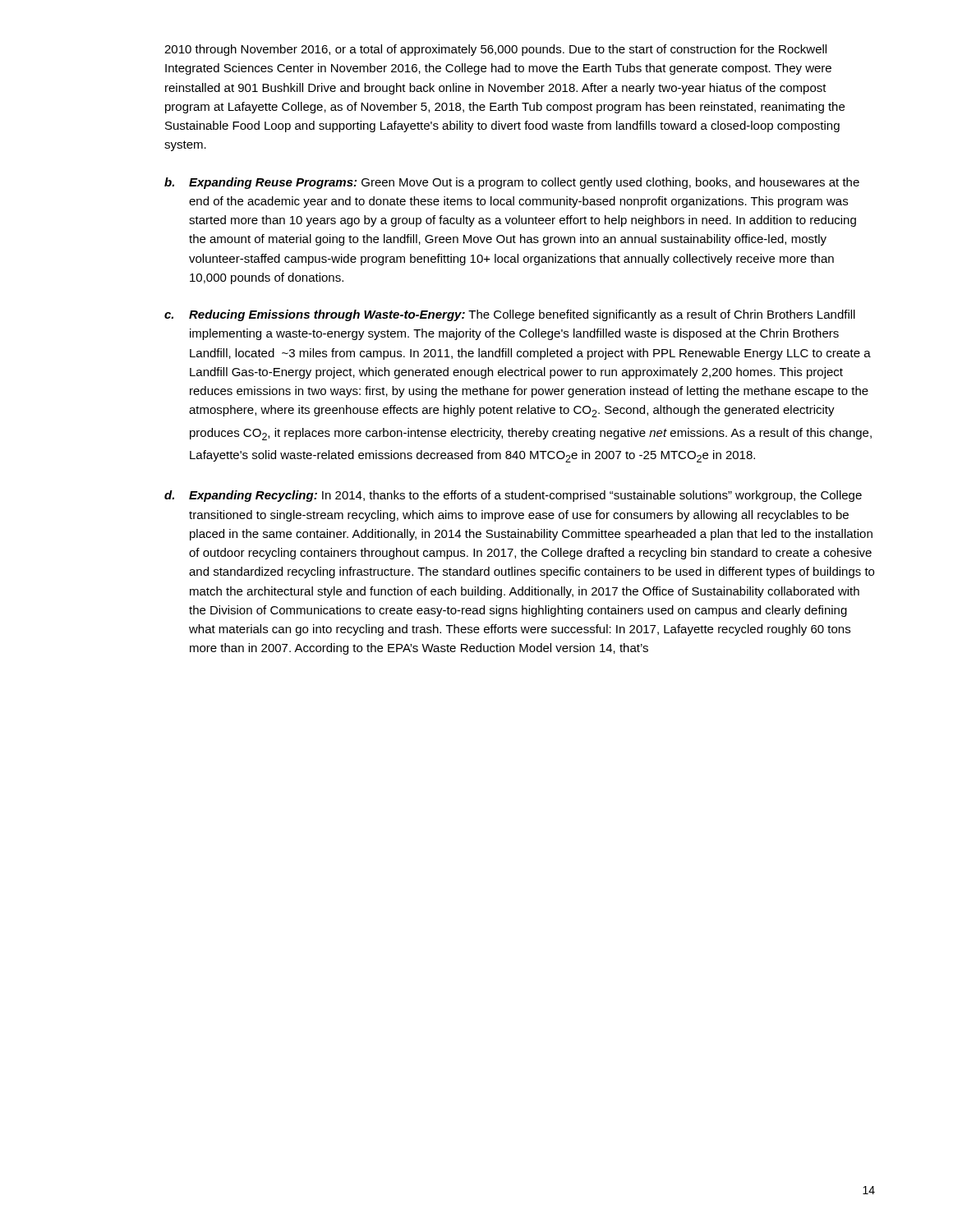Select the passage starting "d. Expanding Recycling: In"
Image resolution: width=953 pixels, height=1232 pixels.
(520, 572)
